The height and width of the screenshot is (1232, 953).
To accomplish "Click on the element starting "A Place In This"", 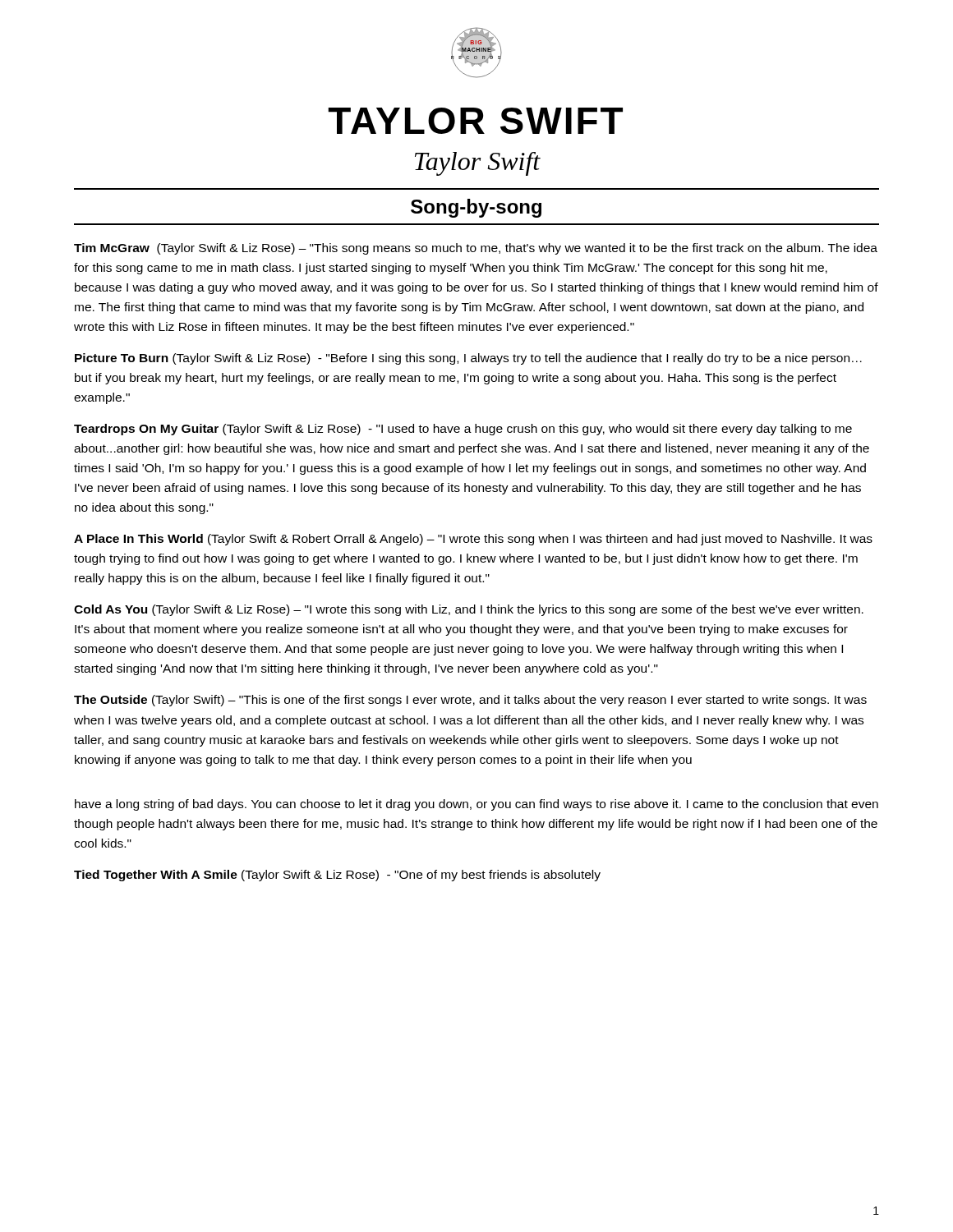I will [x=473, y=558].
